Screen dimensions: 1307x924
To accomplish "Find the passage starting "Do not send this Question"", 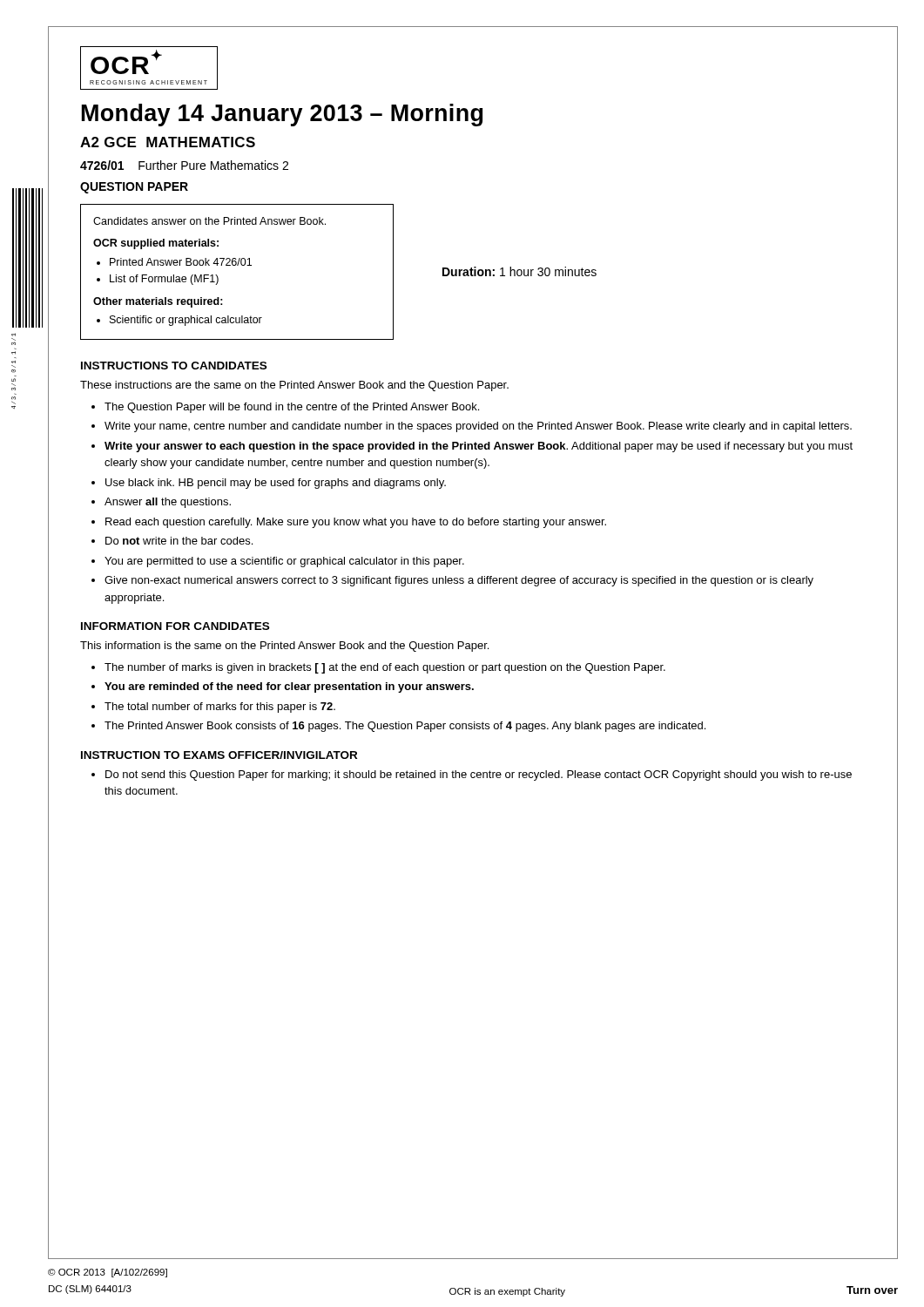I will coord(478,783).
